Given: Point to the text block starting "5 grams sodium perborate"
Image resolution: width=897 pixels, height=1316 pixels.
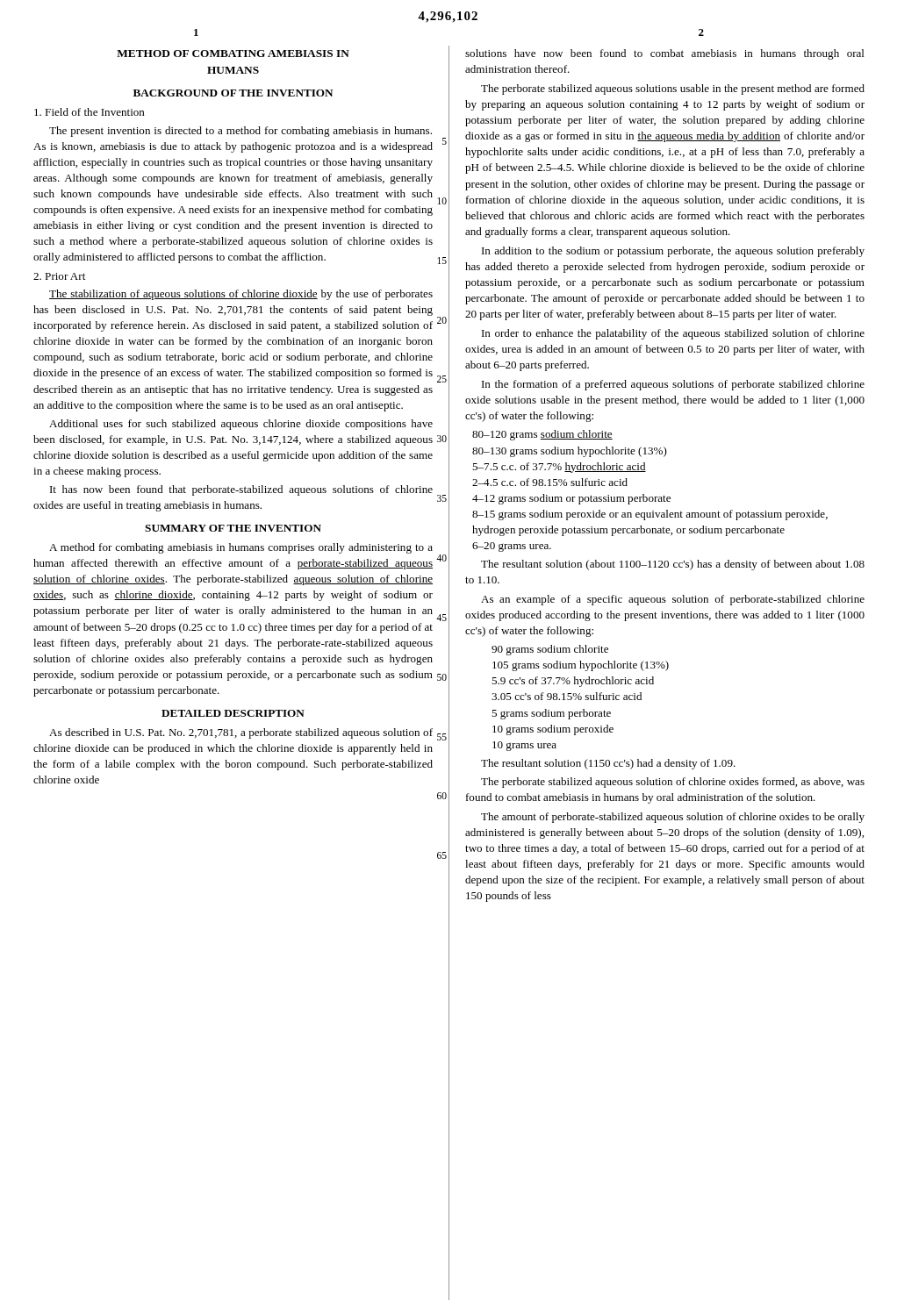Looking at the screenshot, I should click(x=551, y=712).
